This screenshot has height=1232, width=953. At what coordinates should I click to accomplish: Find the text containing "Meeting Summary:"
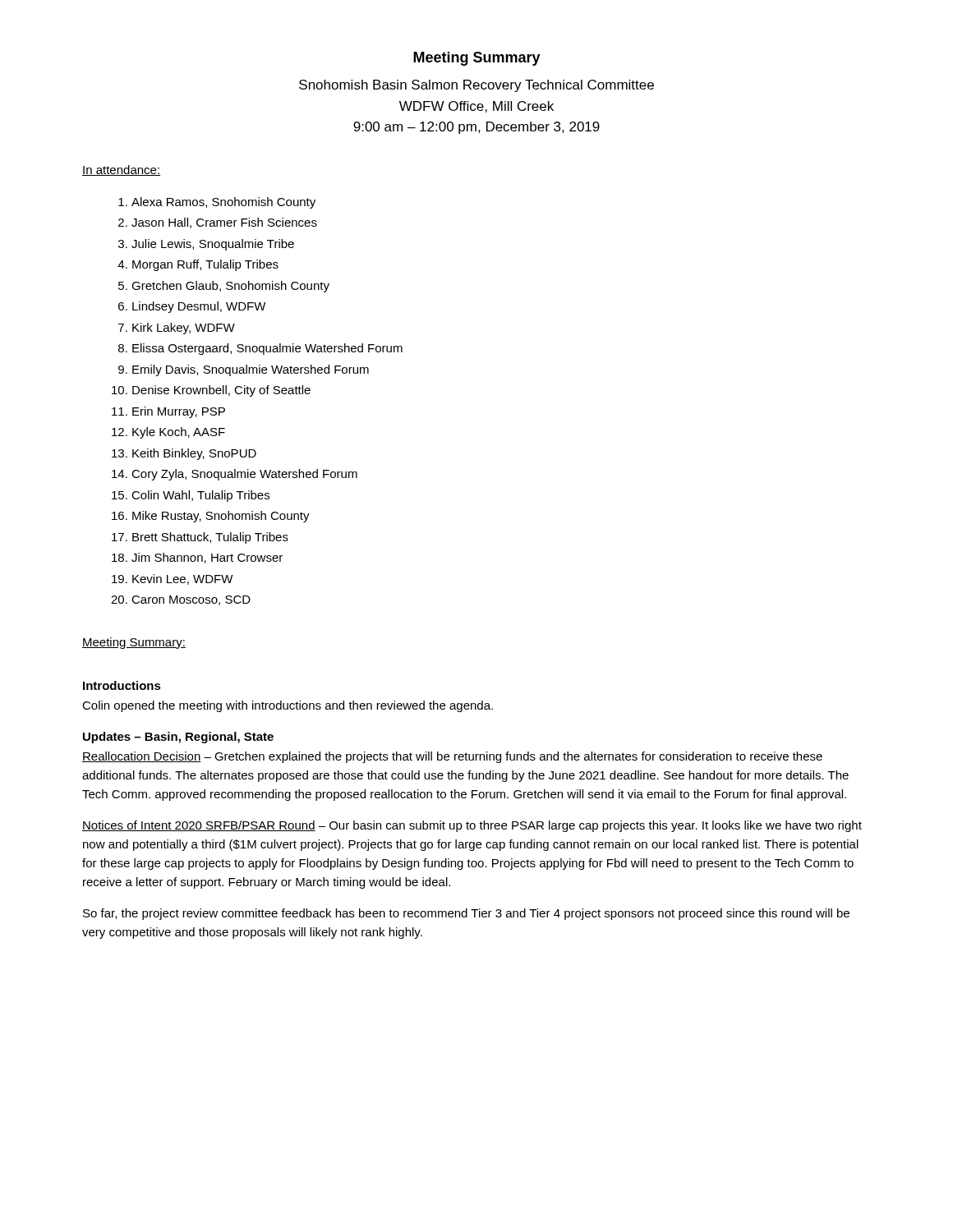[134, 641]
